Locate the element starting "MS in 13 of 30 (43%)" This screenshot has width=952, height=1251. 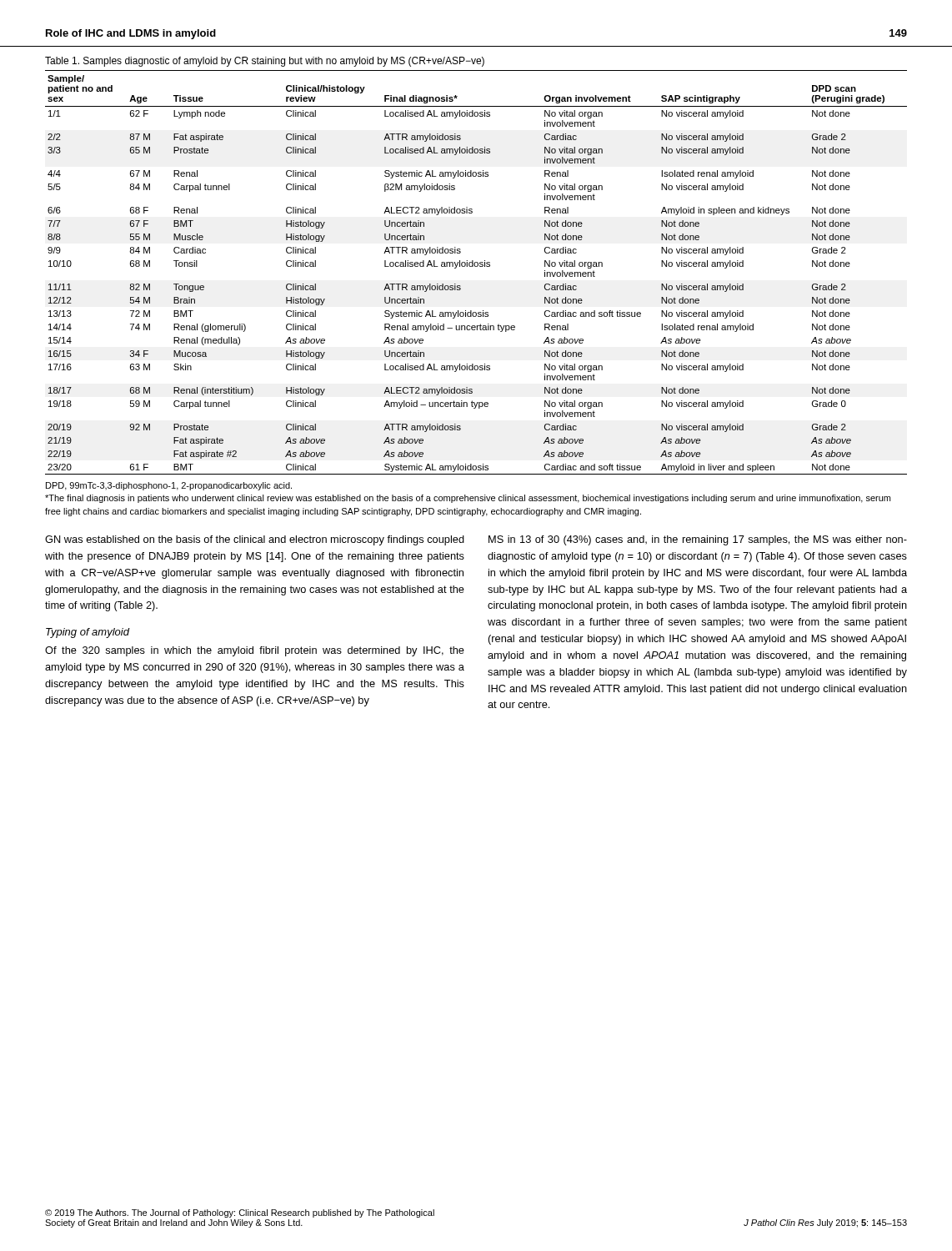[x=697, y=622]
